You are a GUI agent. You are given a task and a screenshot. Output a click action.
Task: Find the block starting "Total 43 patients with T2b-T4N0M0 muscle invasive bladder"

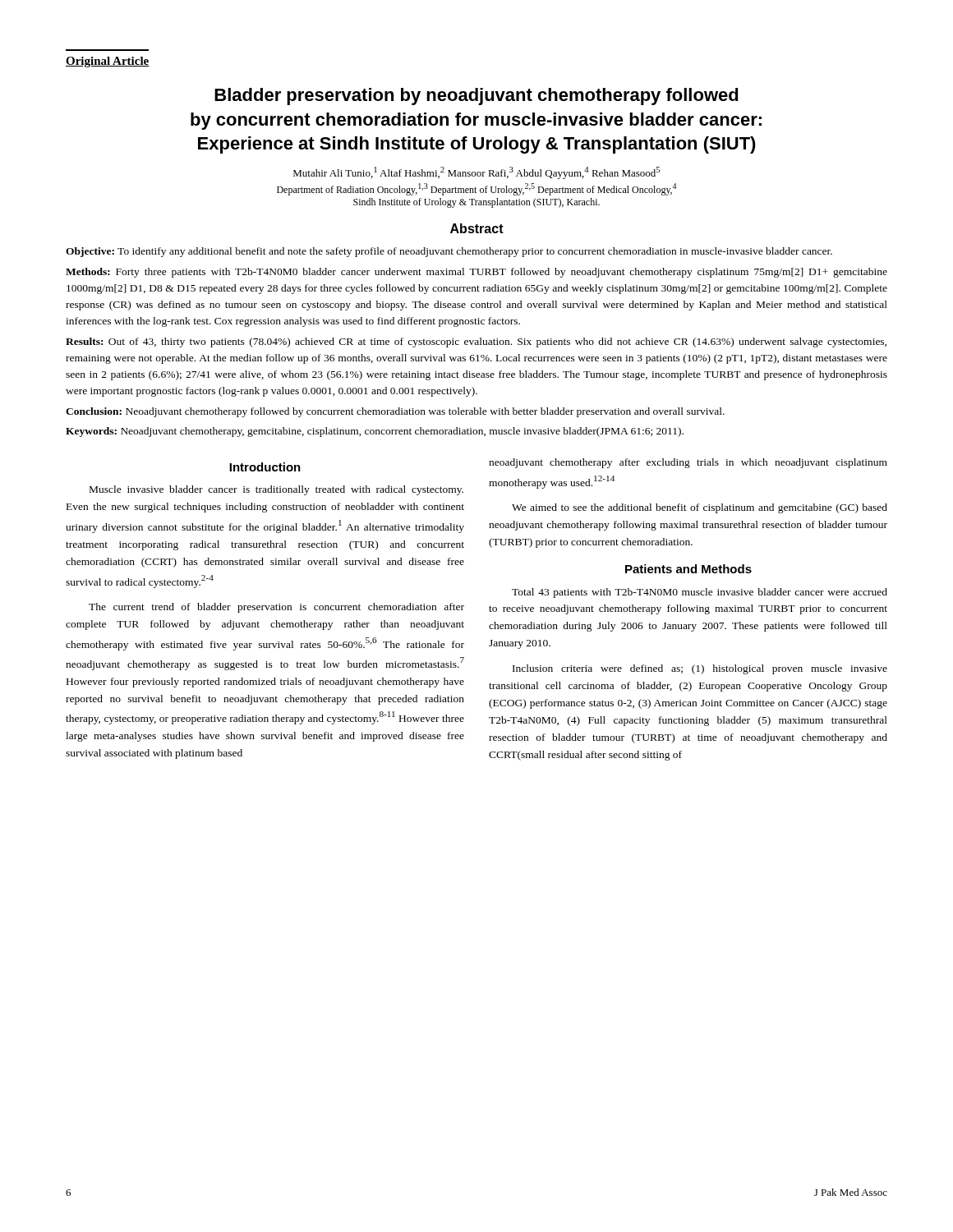click(x=688, y=674)
